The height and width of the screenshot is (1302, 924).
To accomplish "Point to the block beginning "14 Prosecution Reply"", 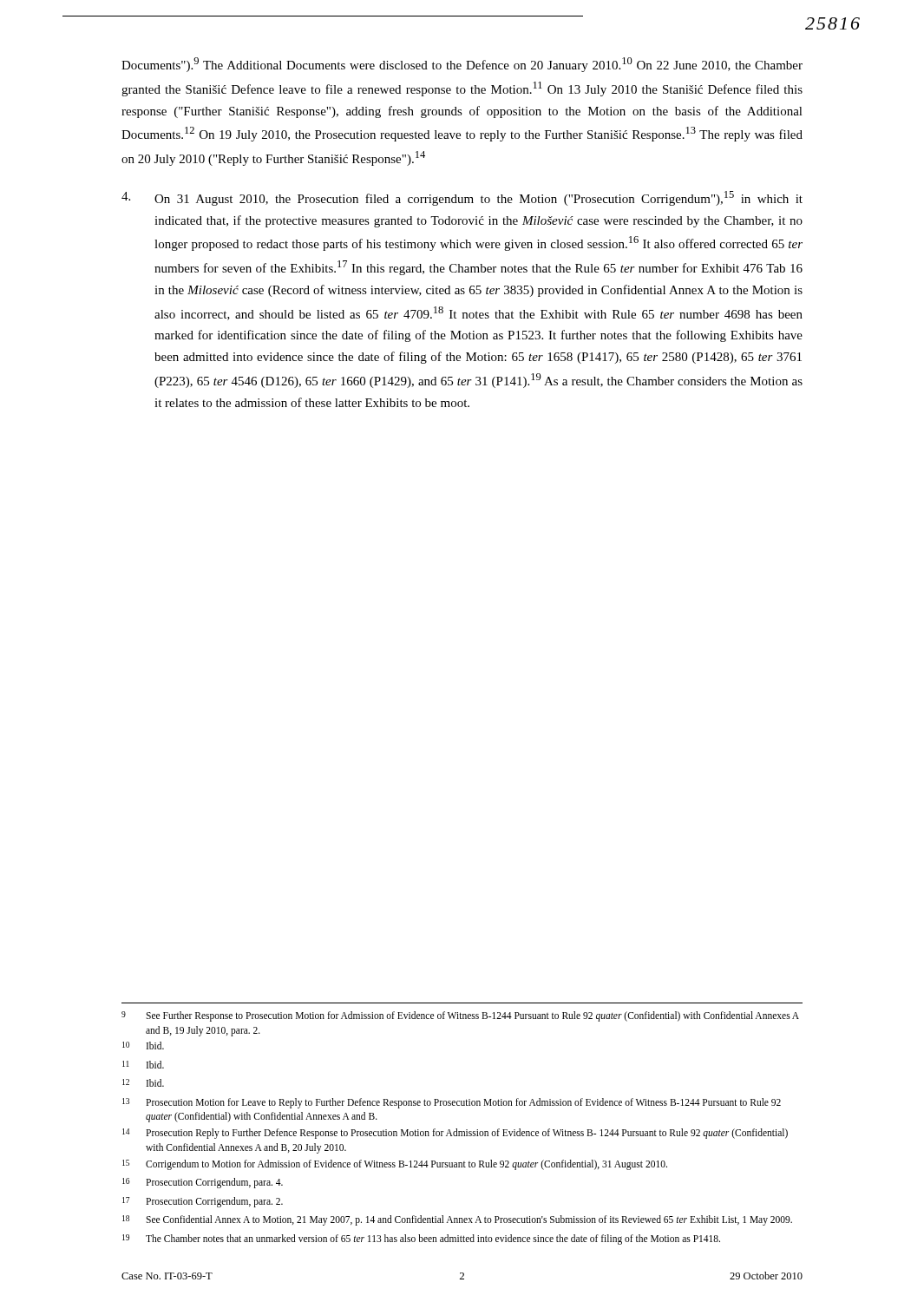I will coord(462,1140).
